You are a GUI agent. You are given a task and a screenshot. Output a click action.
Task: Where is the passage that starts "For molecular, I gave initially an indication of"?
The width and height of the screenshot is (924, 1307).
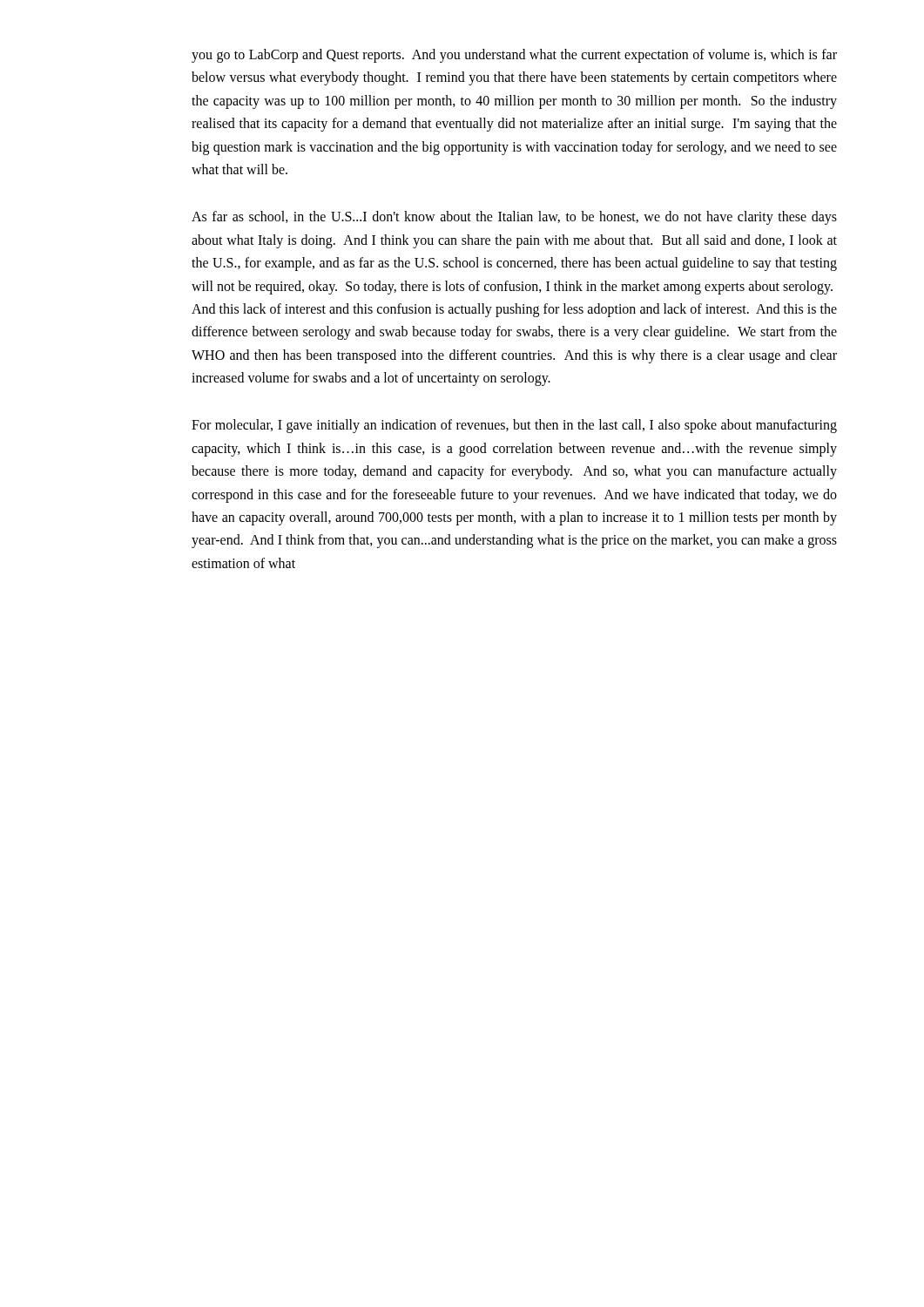514,494
